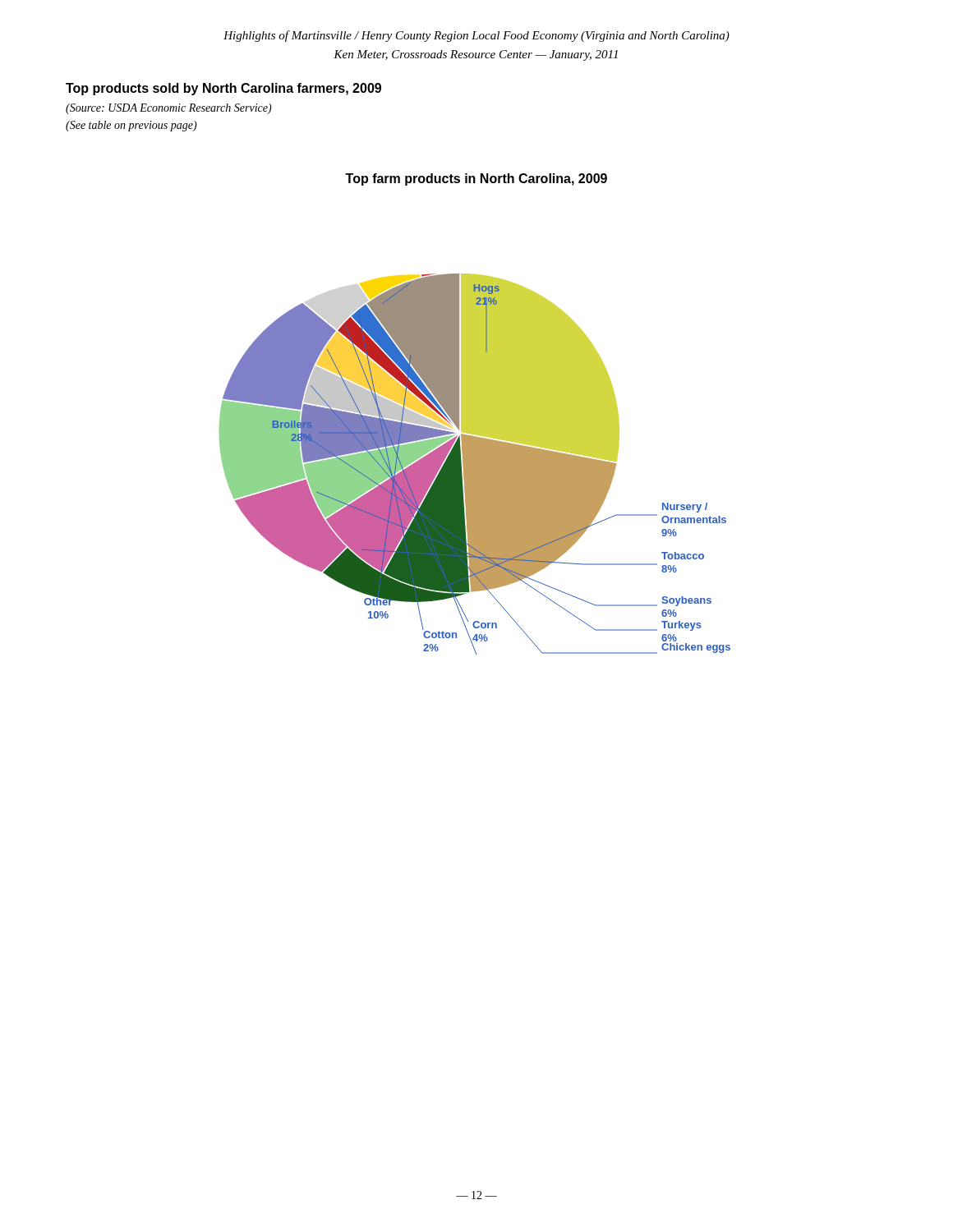Locate the caption with the text "(Source: USDA Economic"
Viewport: 953px width, 1232px height.
(169, 117)
